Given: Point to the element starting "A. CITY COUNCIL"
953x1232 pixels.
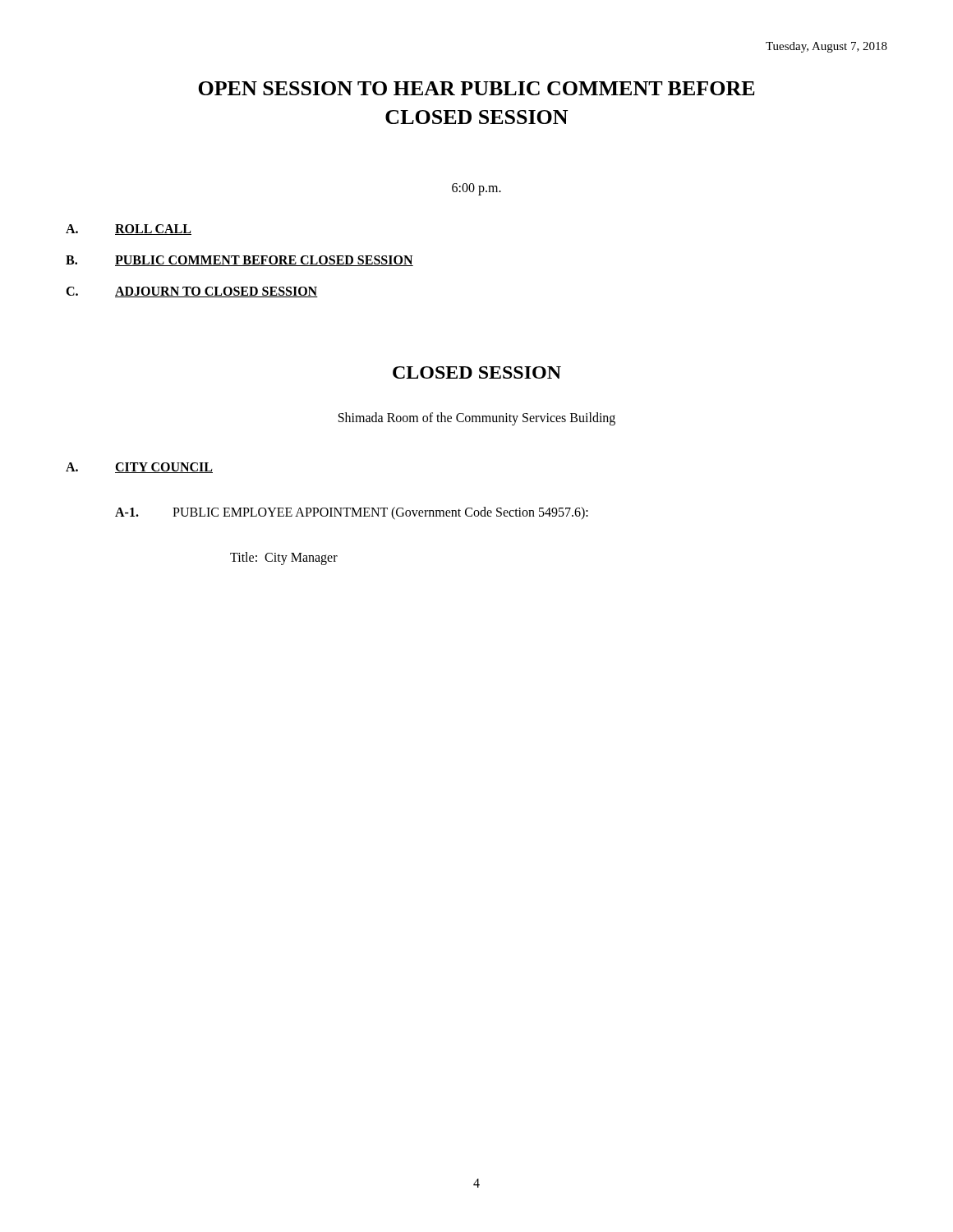Looking at the screenshot, I should pos(139,467).
